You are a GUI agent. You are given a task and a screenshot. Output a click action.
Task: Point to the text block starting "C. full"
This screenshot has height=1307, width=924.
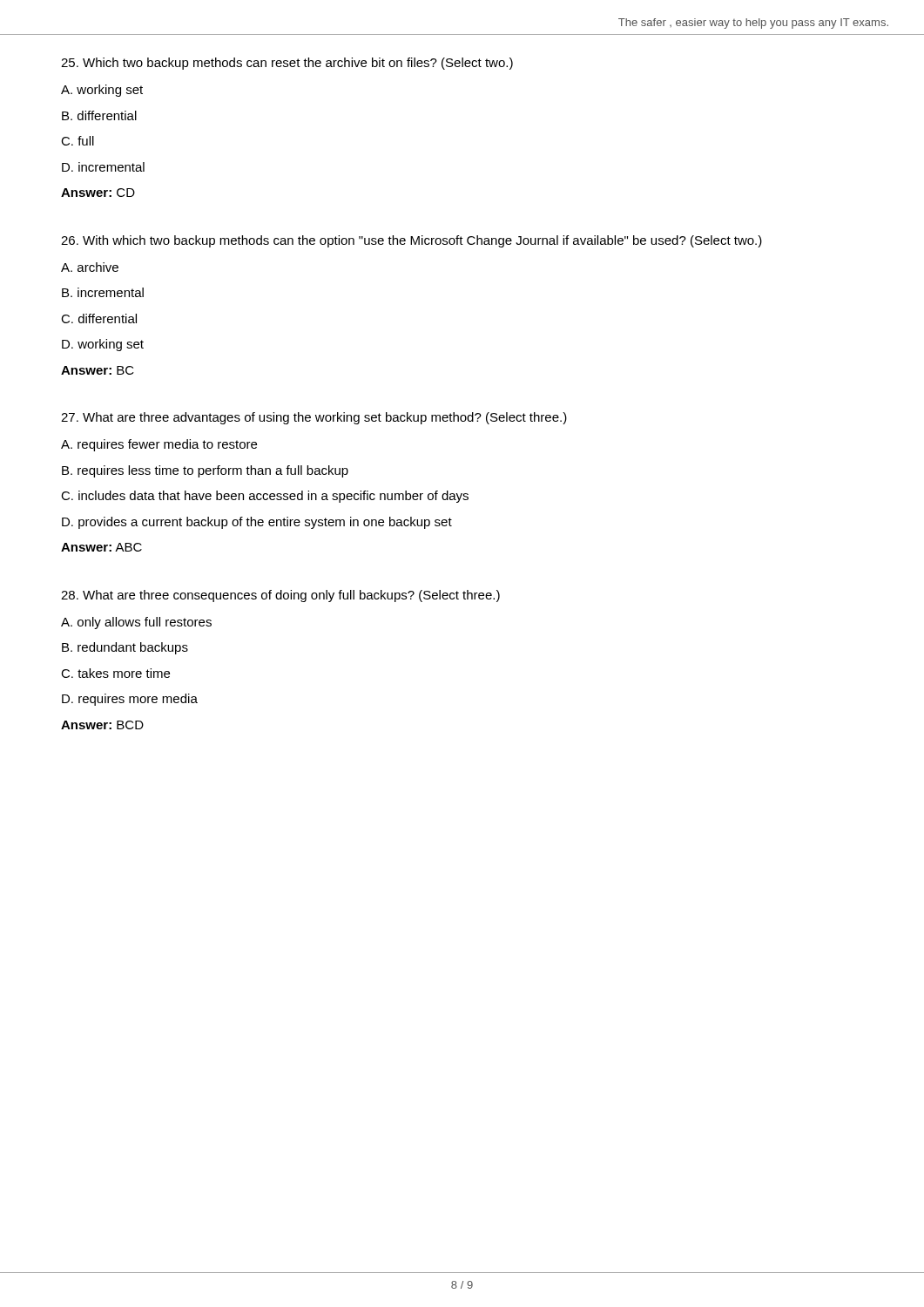pos(78,141)
